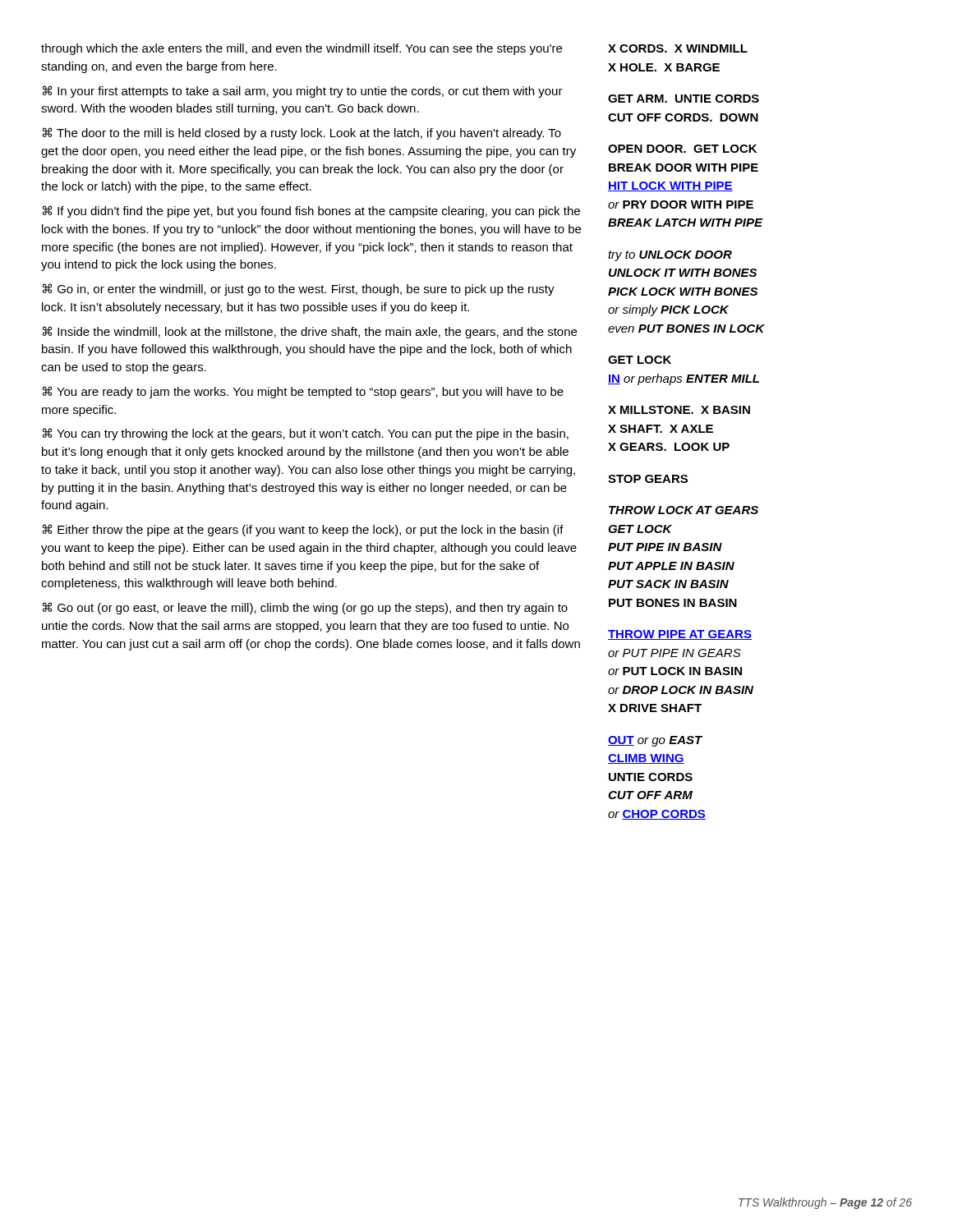
Task: Find the text block starting "⌘ If you"
Action: click(311, 237)
